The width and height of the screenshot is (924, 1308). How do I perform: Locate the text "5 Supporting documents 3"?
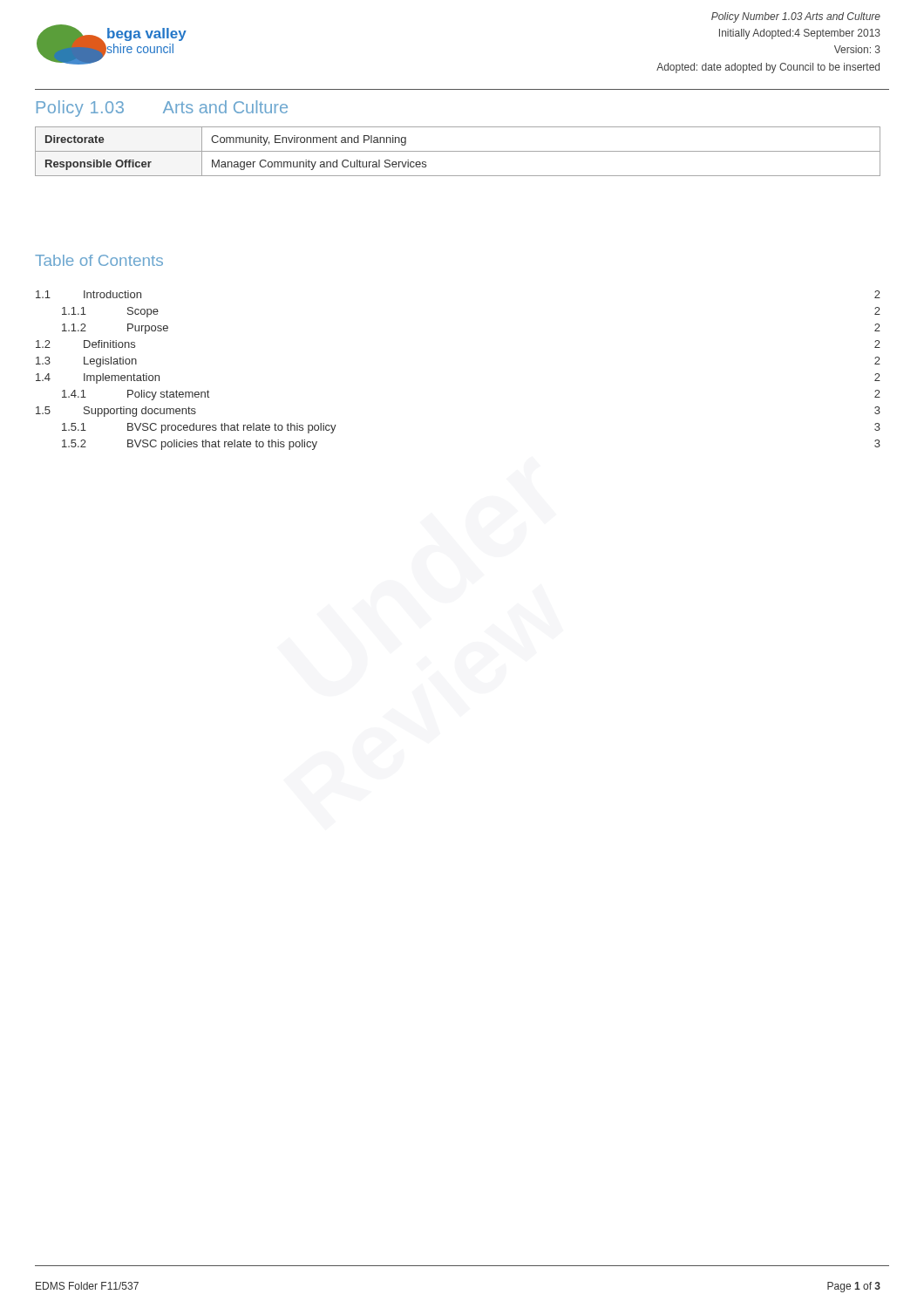click(x=143, y=411)
